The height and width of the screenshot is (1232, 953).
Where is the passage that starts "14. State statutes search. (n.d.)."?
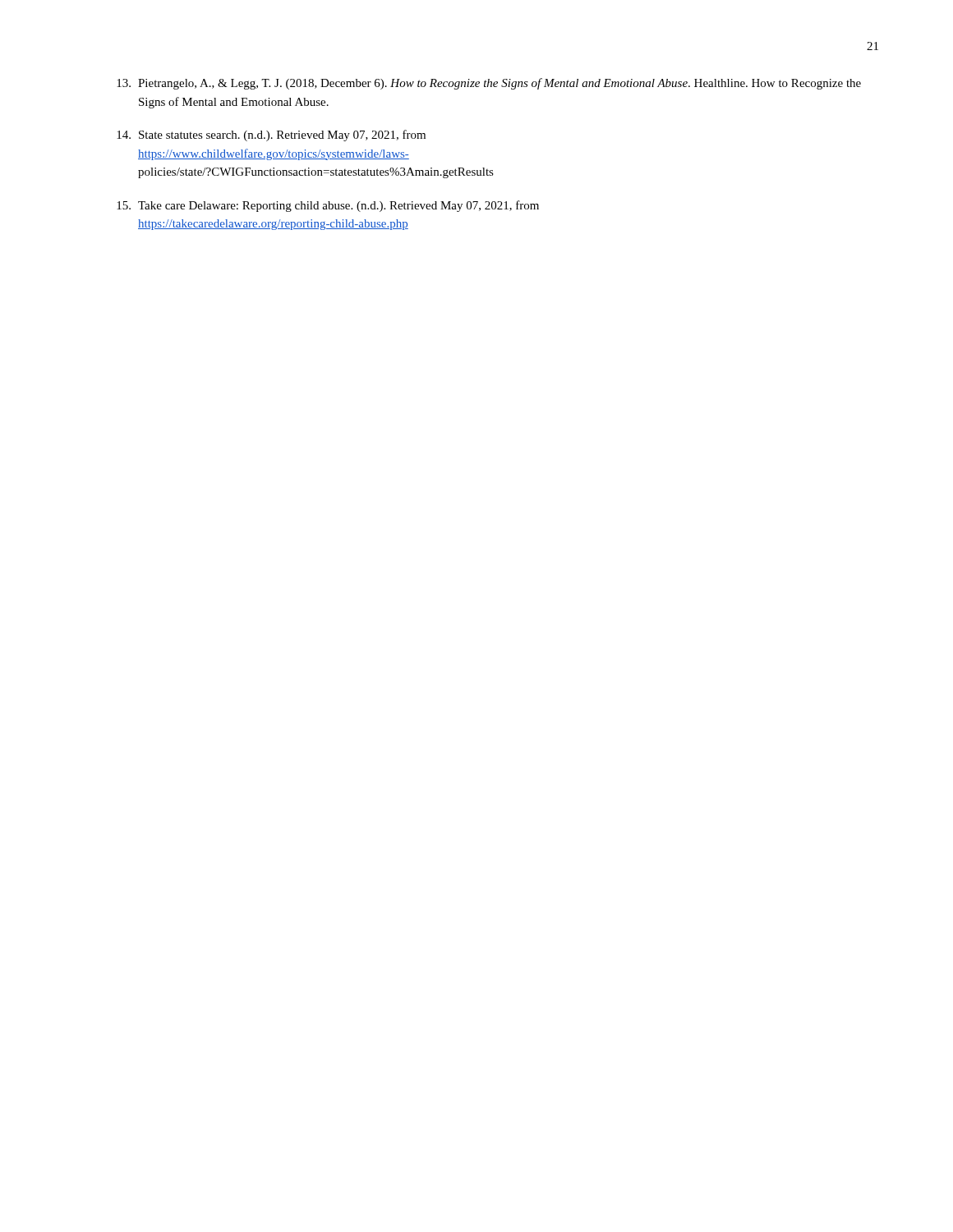point(271,136)
